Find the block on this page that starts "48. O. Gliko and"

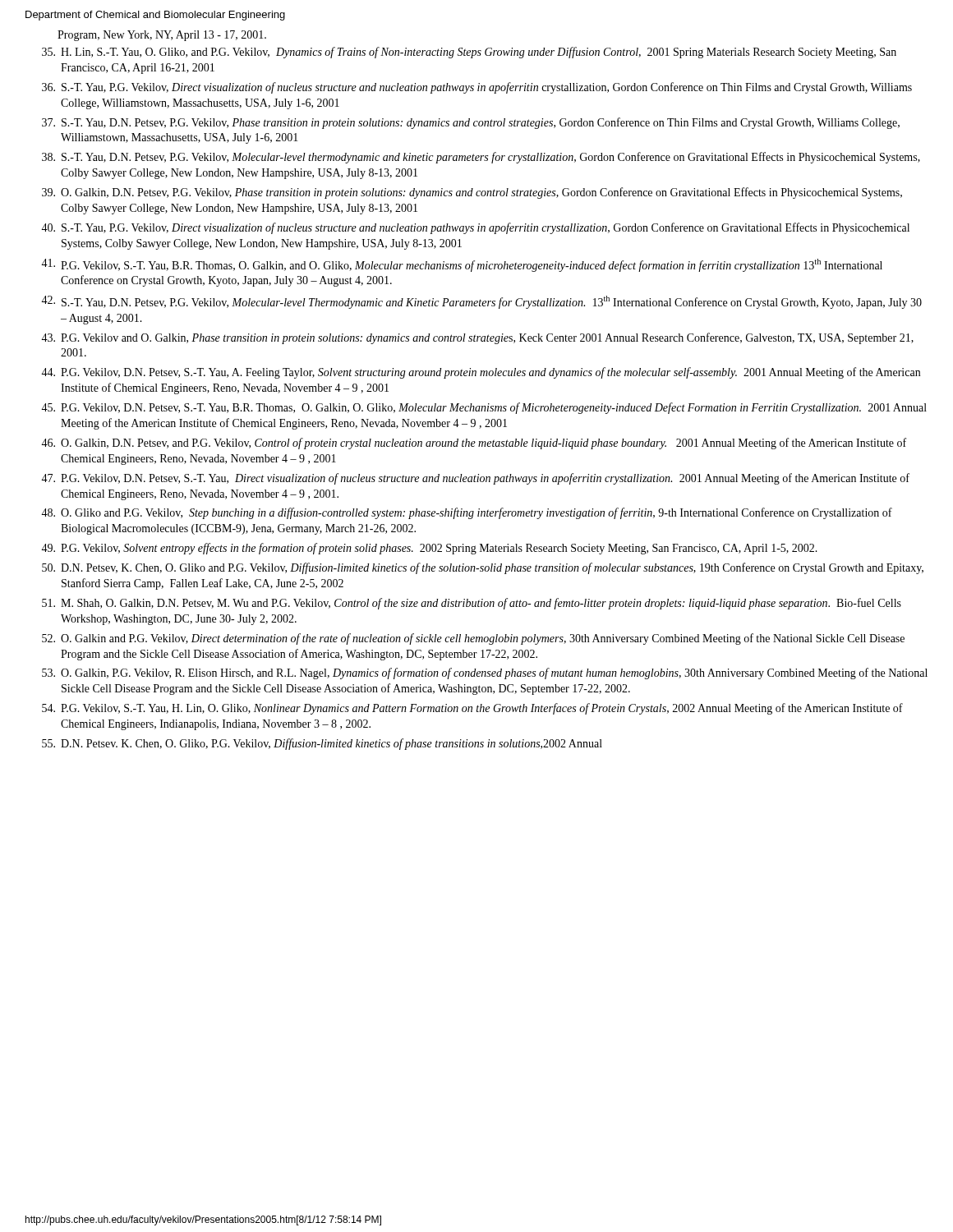476,522
